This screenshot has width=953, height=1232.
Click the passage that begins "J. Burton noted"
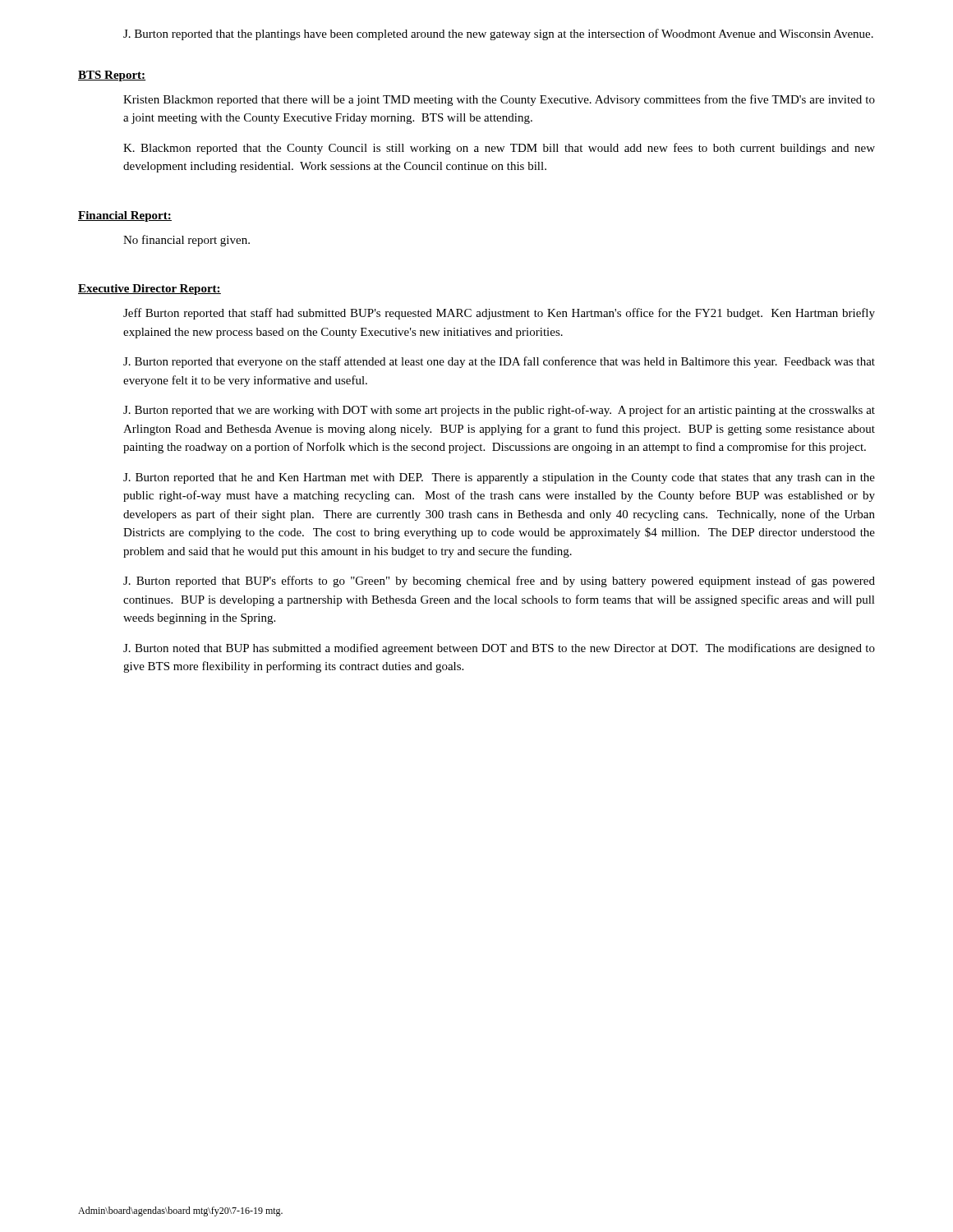pyautogui.click(x=499, y=657)
